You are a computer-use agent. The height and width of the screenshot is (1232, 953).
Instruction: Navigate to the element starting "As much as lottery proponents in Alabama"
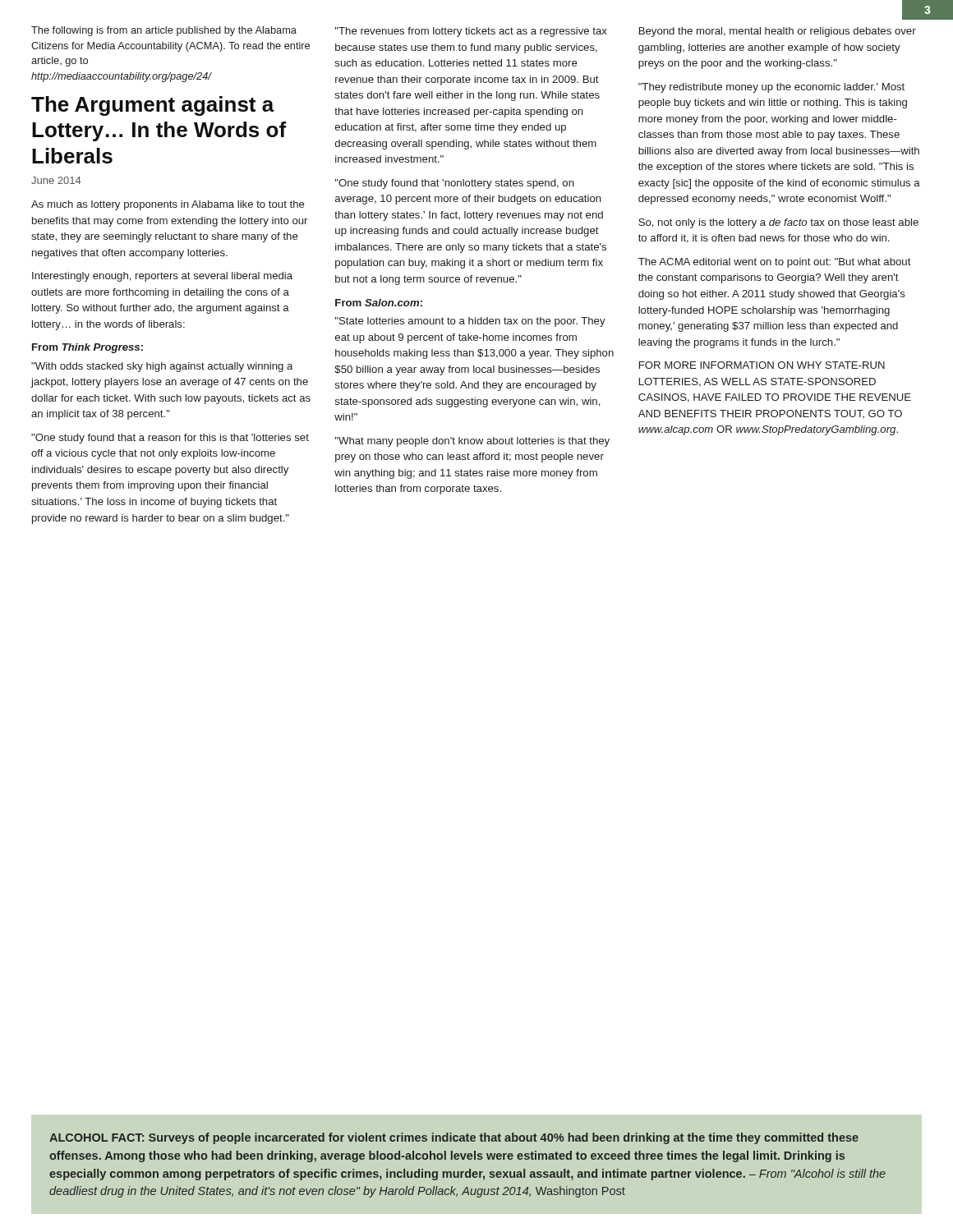(173, 264)
